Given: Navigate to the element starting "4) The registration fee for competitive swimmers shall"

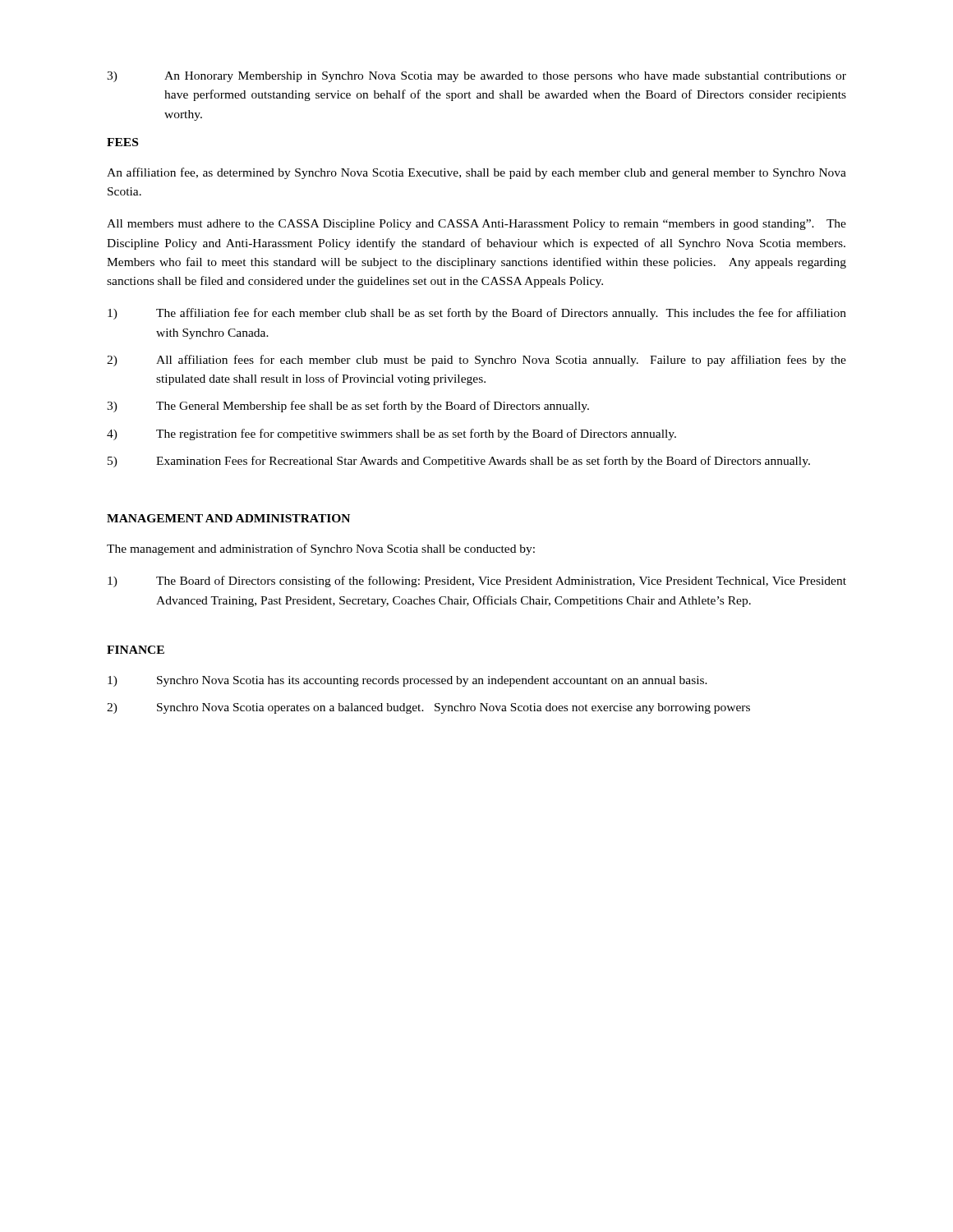Looking at the screenshot, I should point(476,433).
